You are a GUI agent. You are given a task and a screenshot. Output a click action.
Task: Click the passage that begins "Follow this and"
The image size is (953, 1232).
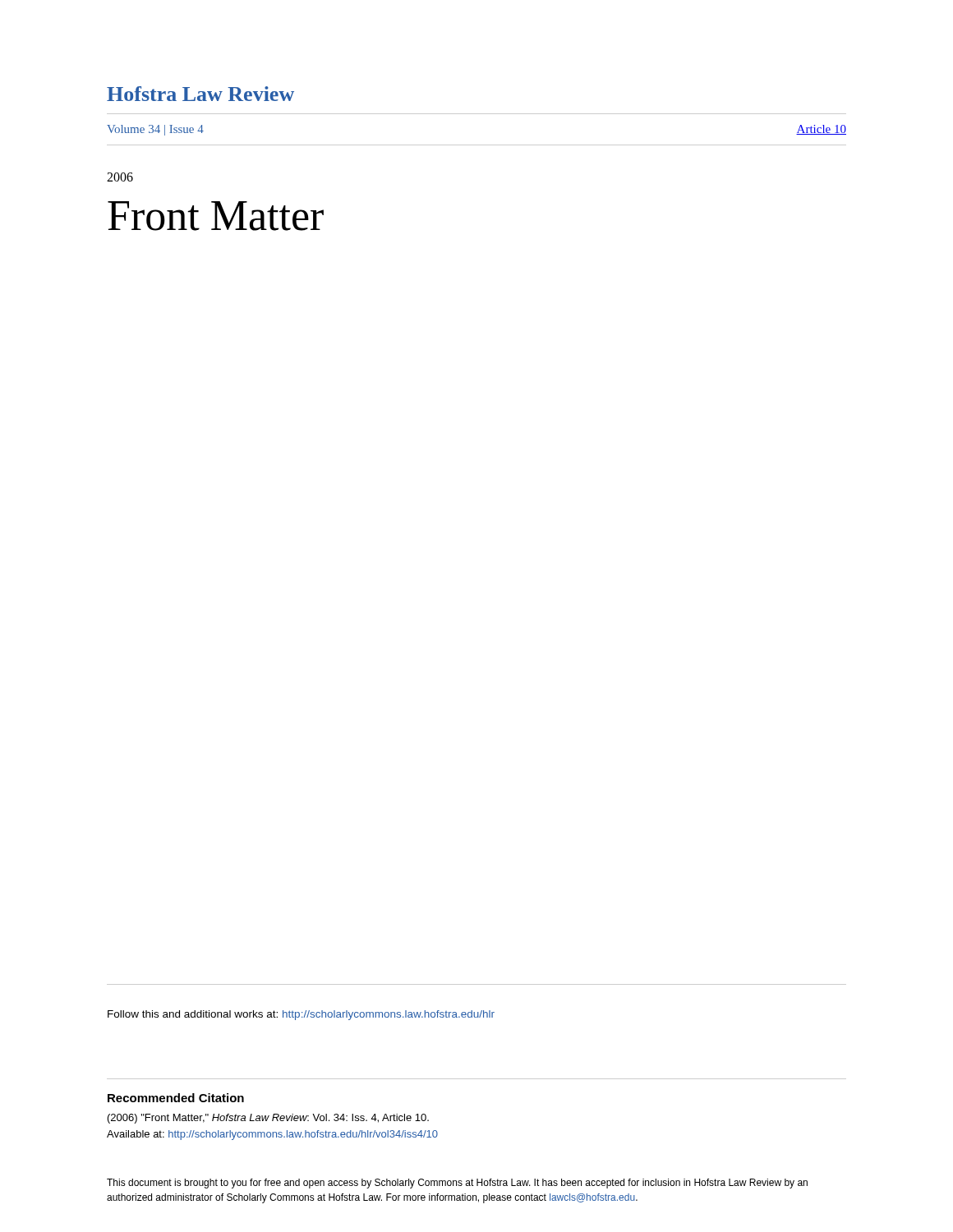[476, 1014]
